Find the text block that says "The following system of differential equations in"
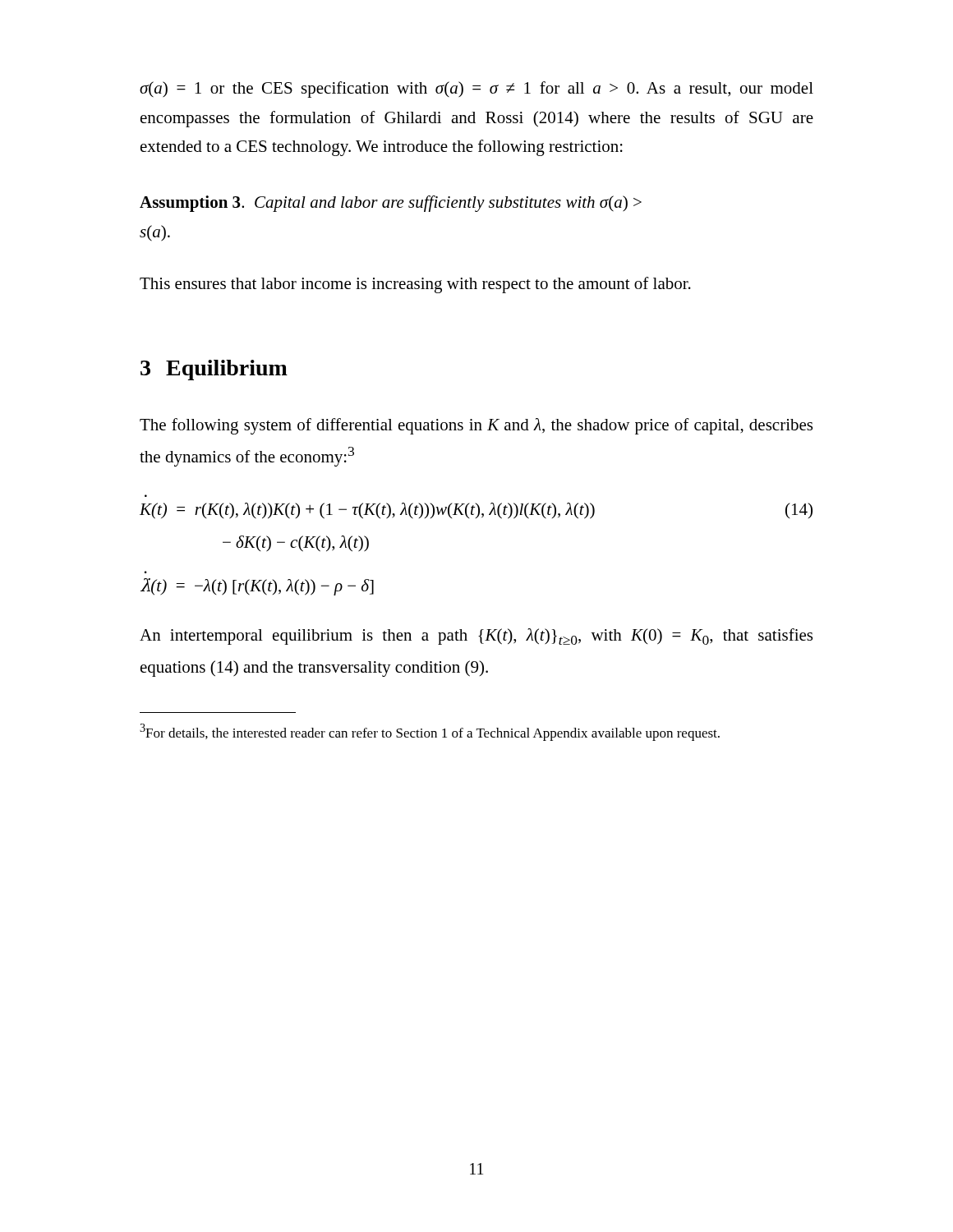Image resolution: width=953 pixels, height=1232 pixels. click(x=476, y=441)
